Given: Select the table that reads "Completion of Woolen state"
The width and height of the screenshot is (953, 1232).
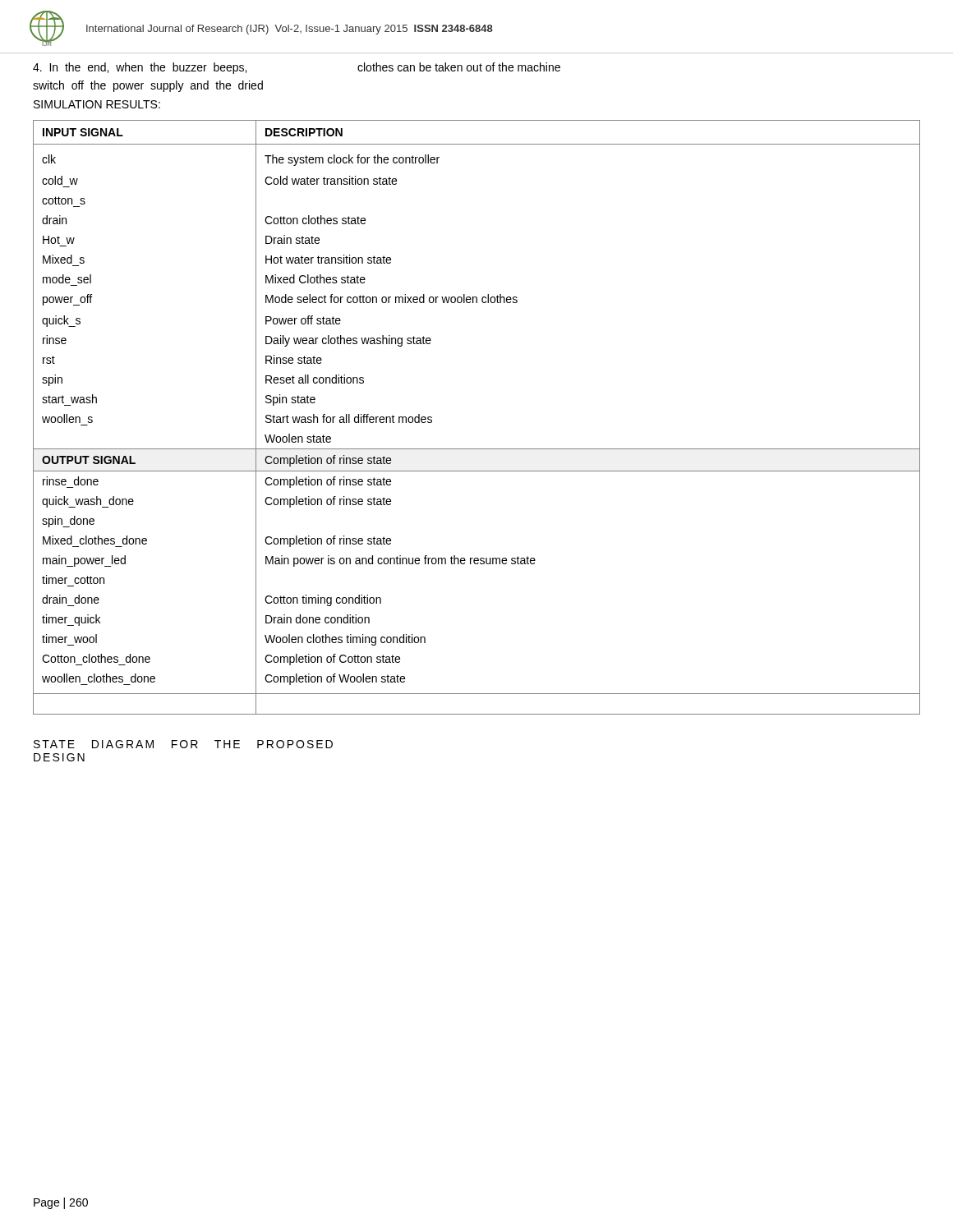Looking at the screenshot, I should (x=476, y=417).
